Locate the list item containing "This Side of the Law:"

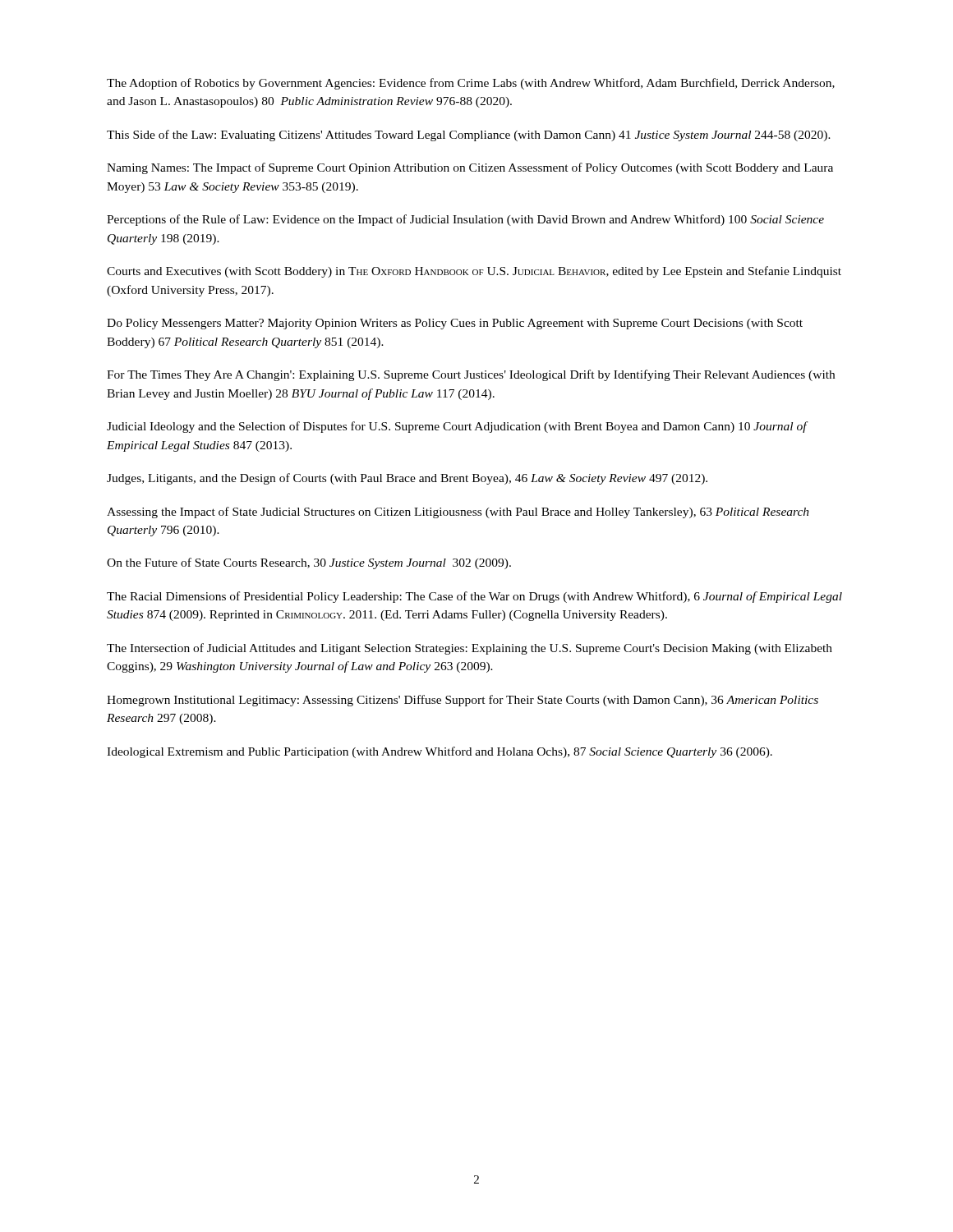pos(469,134)
